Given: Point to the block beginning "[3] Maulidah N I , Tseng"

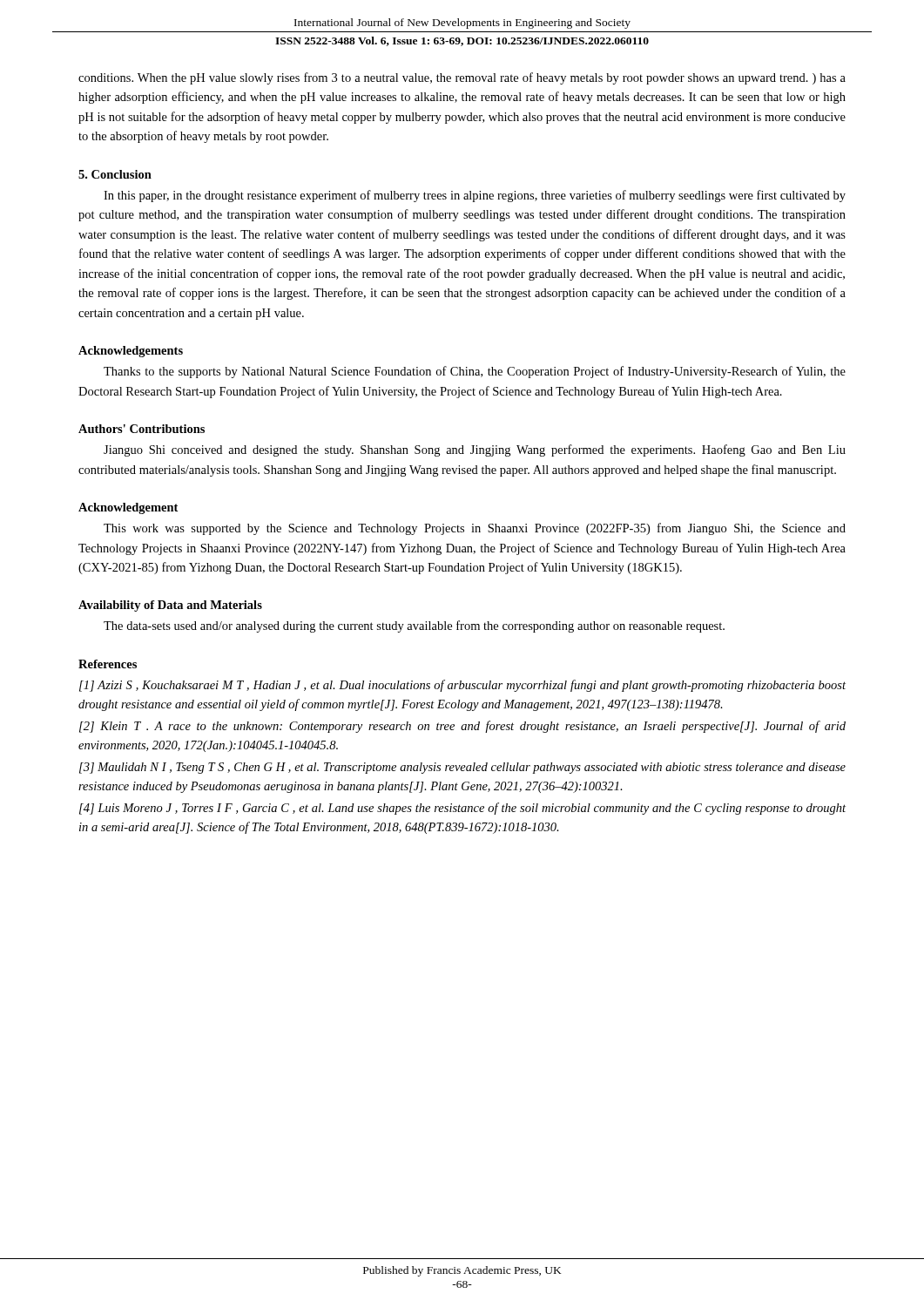Looking at the screenshot, I should pos(462,776).
